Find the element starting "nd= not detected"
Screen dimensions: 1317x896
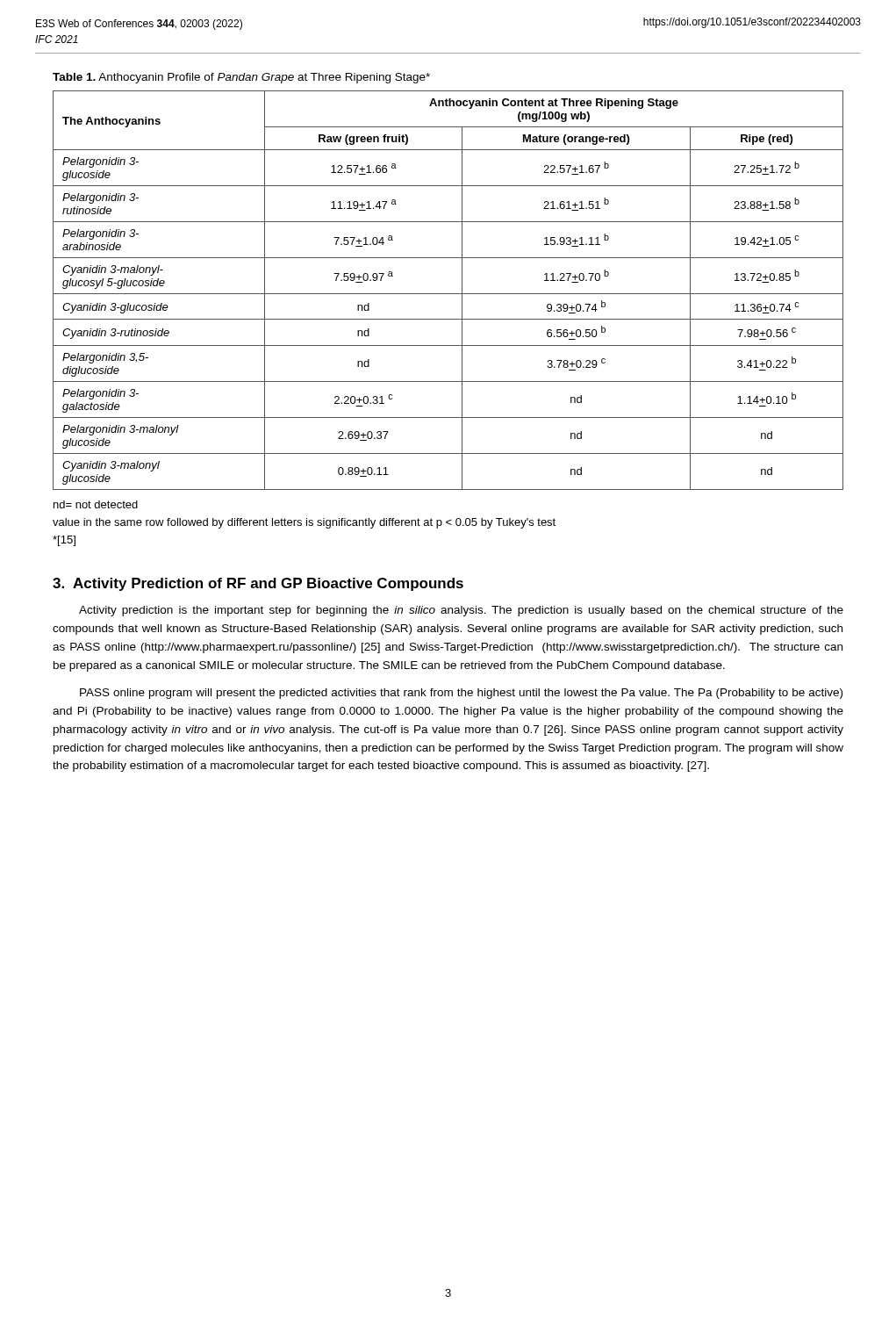click(x=304, y=522)
